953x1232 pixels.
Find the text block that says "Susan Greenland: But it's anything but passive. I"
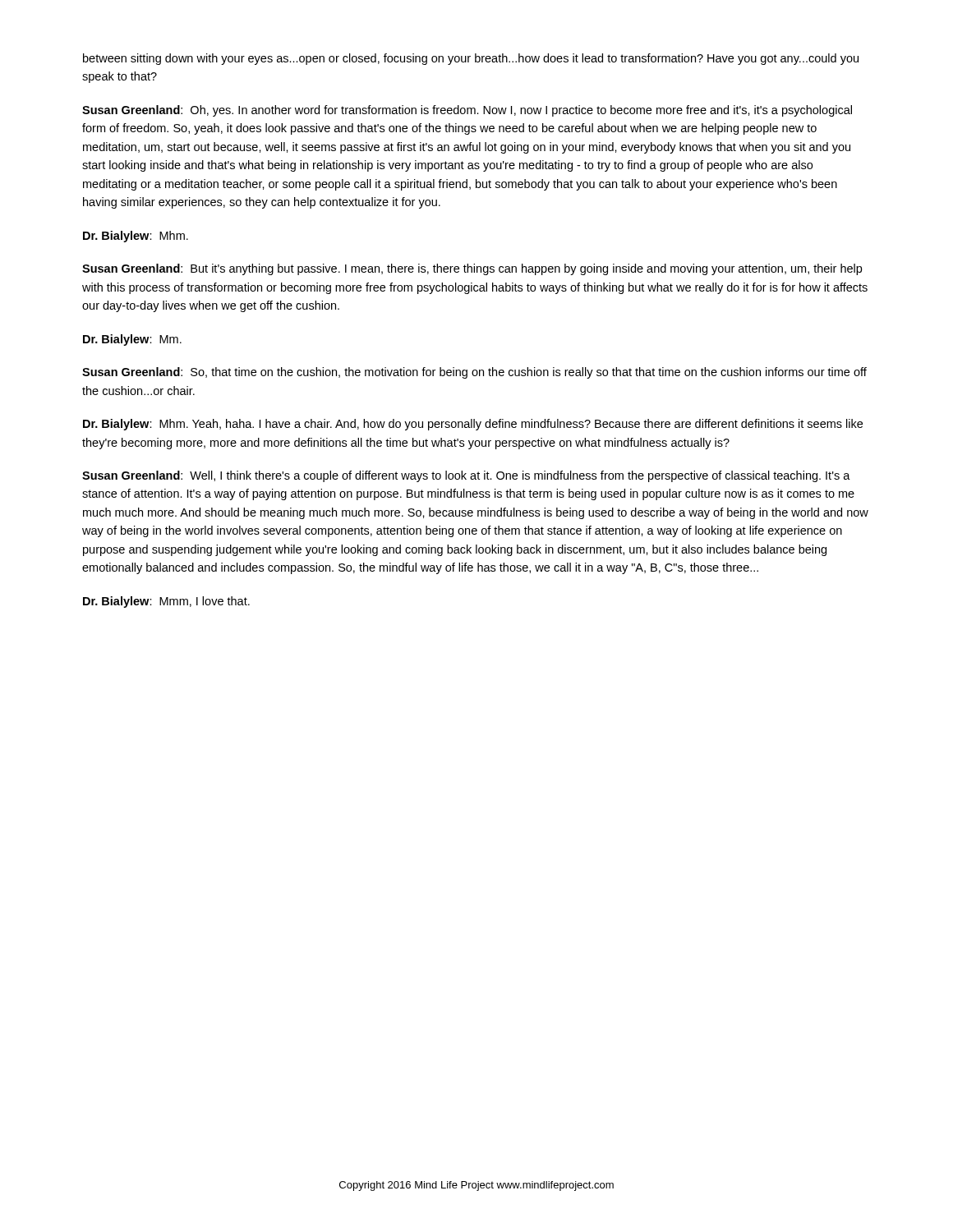(x=475, y=287)
